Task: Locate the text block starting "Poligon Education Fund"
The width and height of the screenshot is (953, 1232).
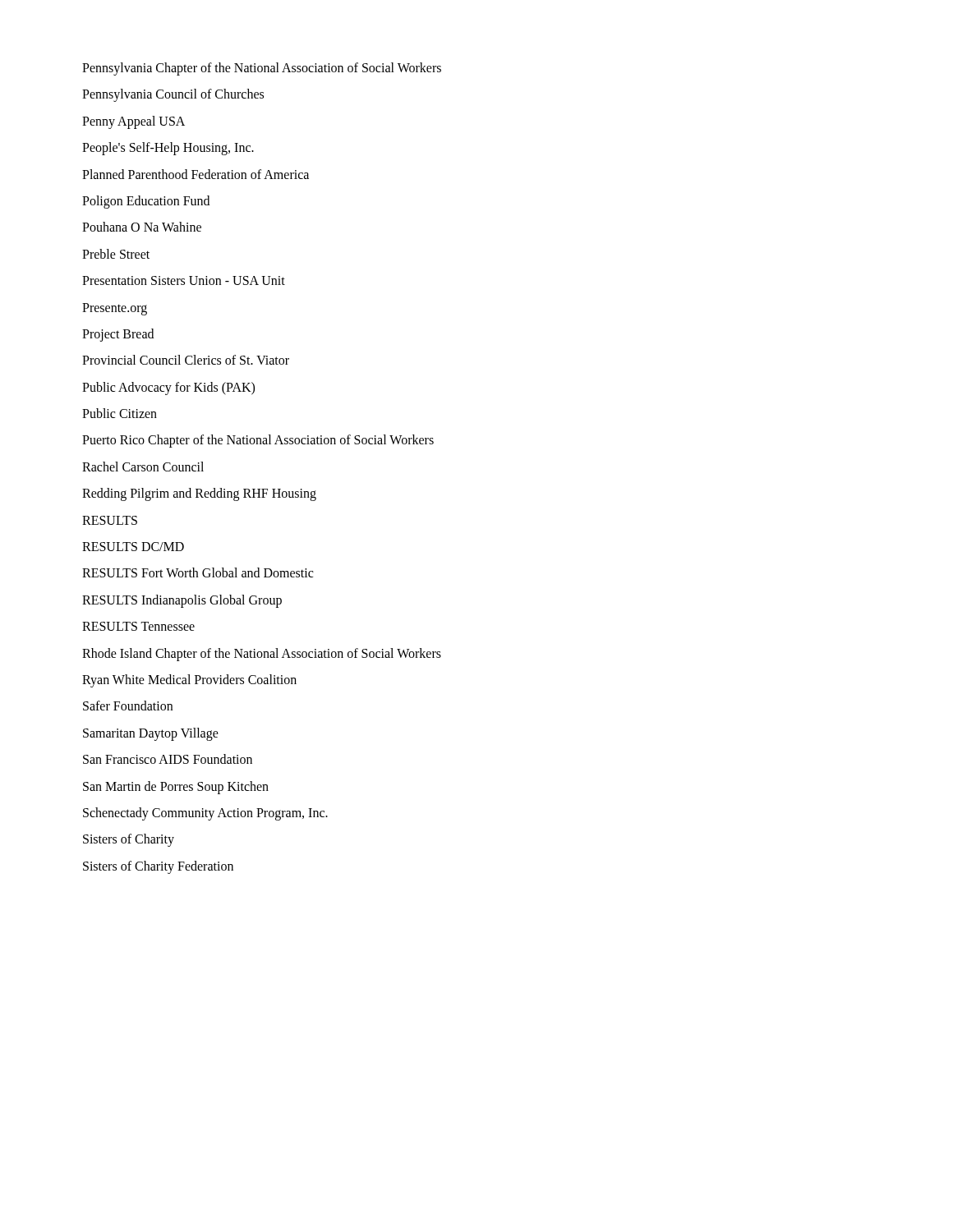Action: pos(146,201)
